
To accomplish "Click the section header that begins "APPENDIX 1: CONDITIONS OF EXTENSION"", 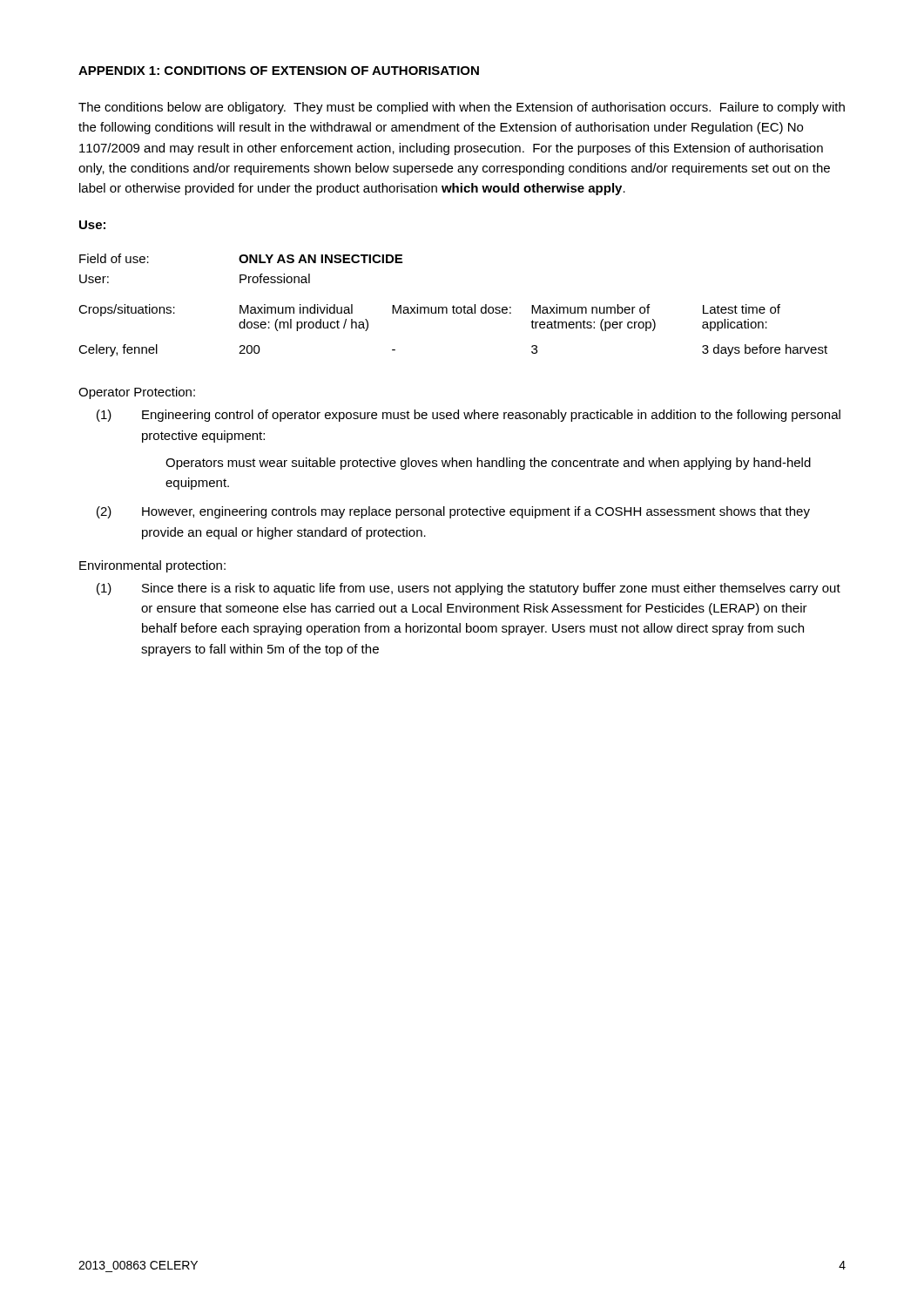I will tap(279, 70).
